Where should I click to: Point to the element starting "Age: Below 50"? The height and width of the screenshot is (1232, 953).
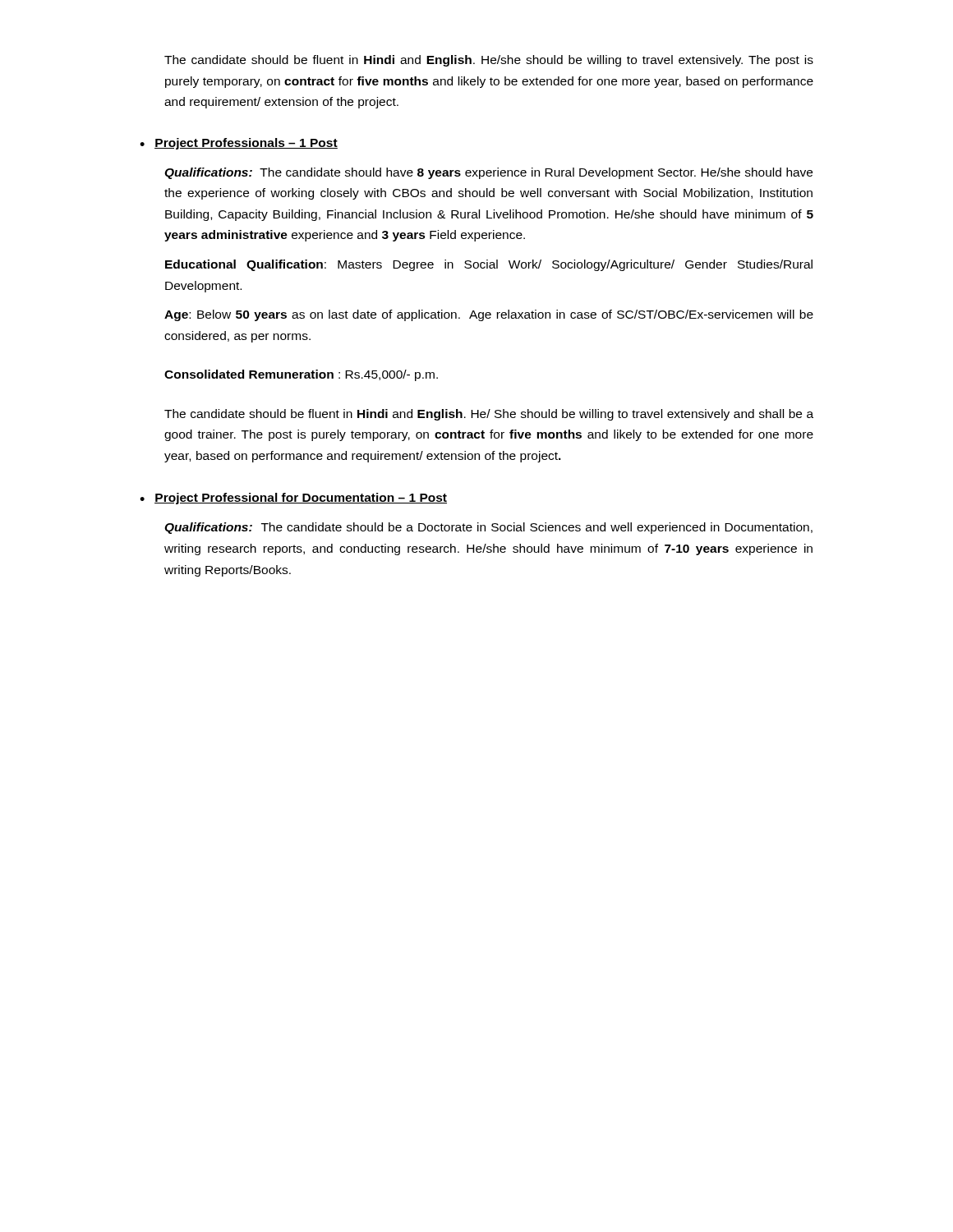tap(489, 325)
